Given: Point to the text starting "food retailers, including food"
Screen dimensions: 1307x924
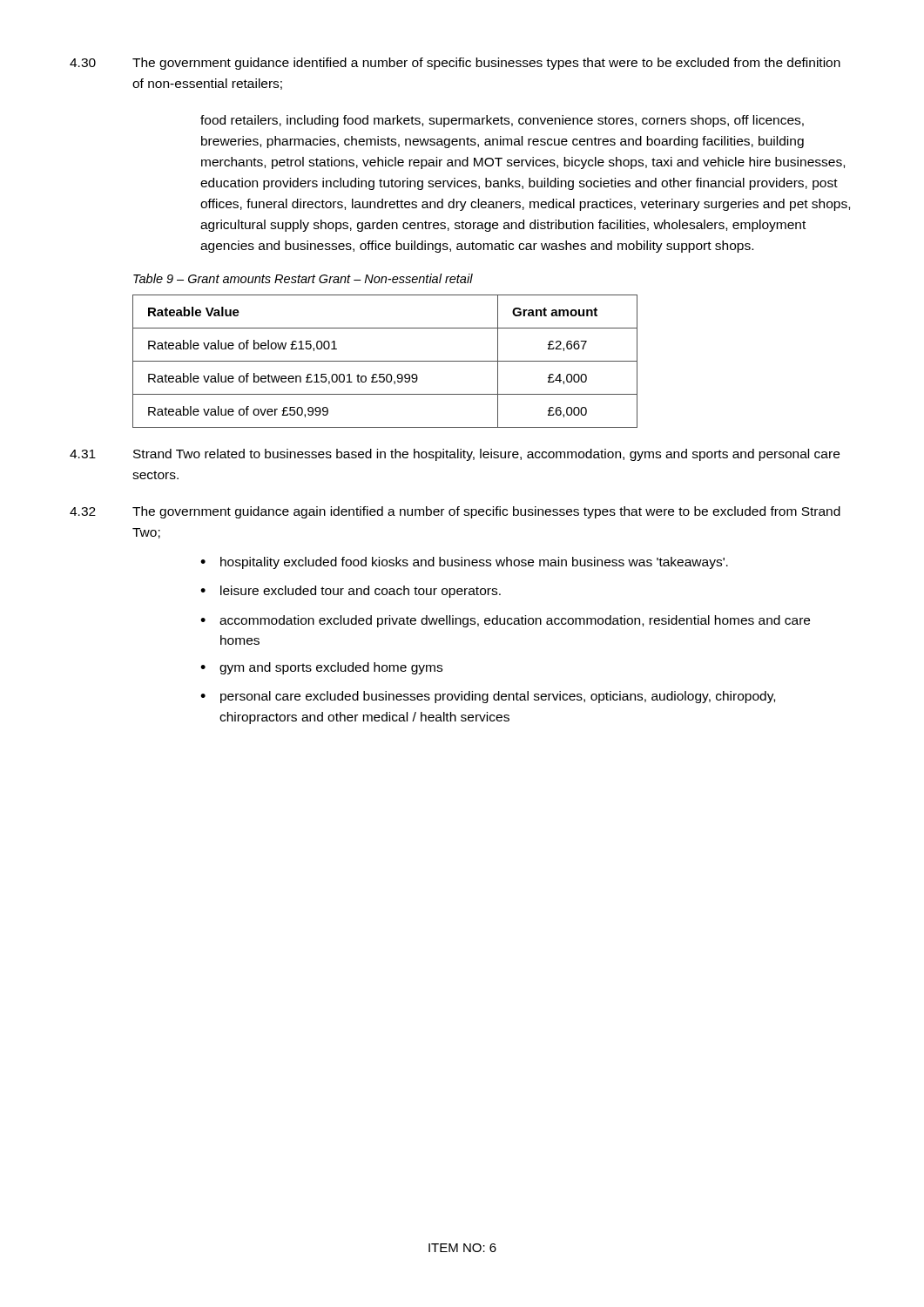Looking at the screenshot, I should tap(526, 183).
